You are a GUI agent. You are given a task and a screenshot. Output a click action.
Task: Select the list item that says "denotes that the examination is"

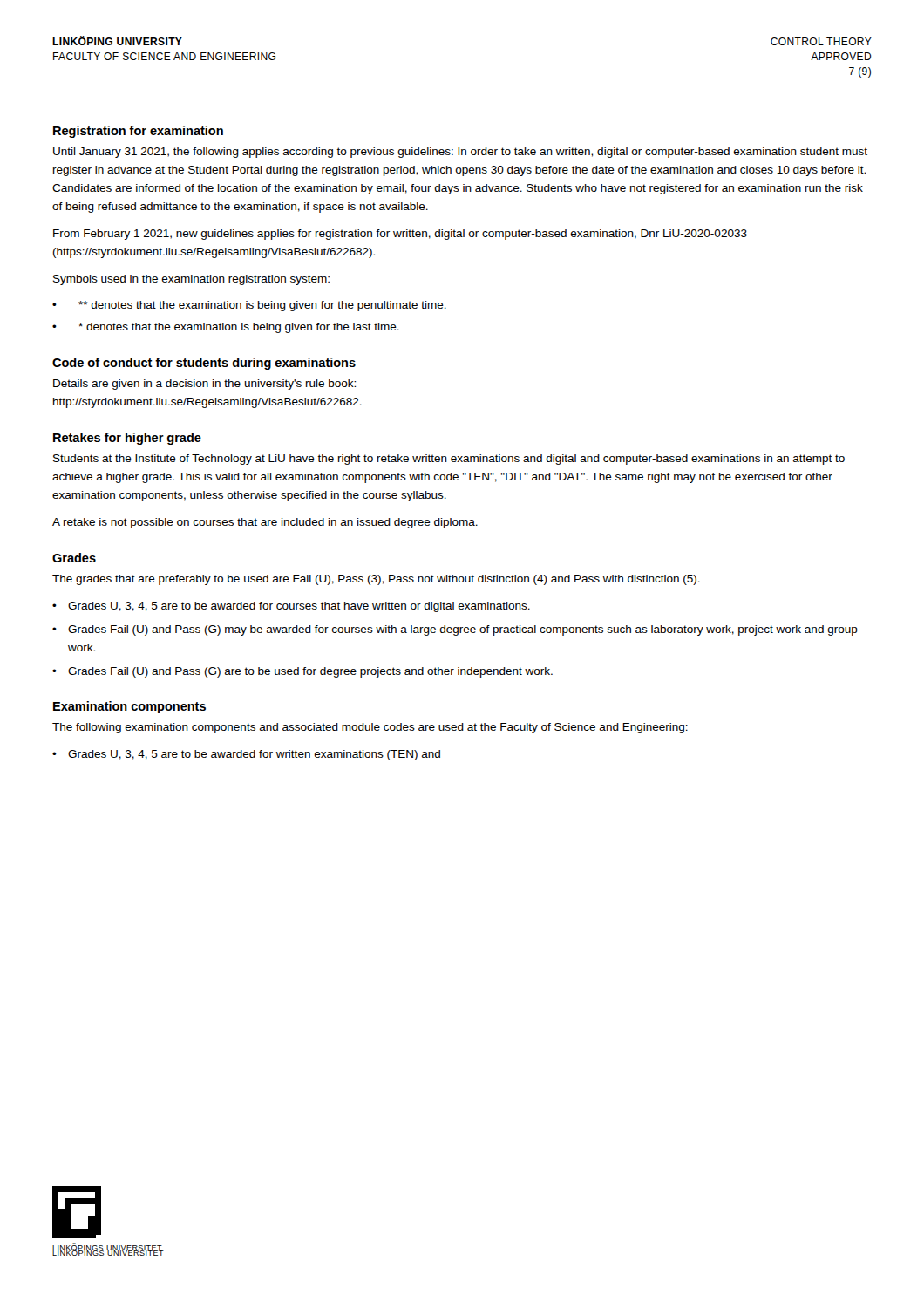click(x=239, y=327)
